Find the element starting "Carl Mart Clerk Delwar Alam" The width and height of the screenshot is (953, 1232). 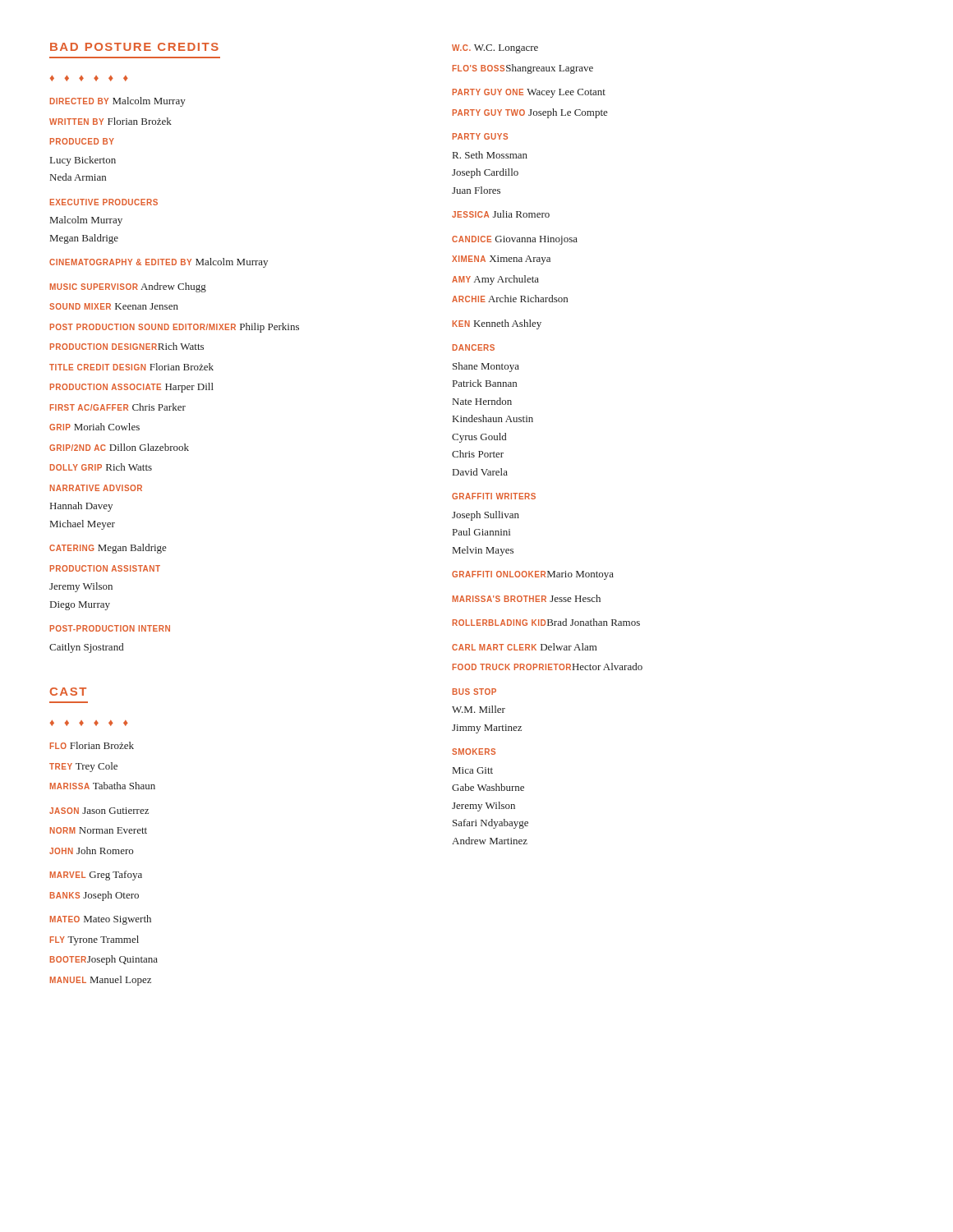pyautogui.click(x=524, y=646)
